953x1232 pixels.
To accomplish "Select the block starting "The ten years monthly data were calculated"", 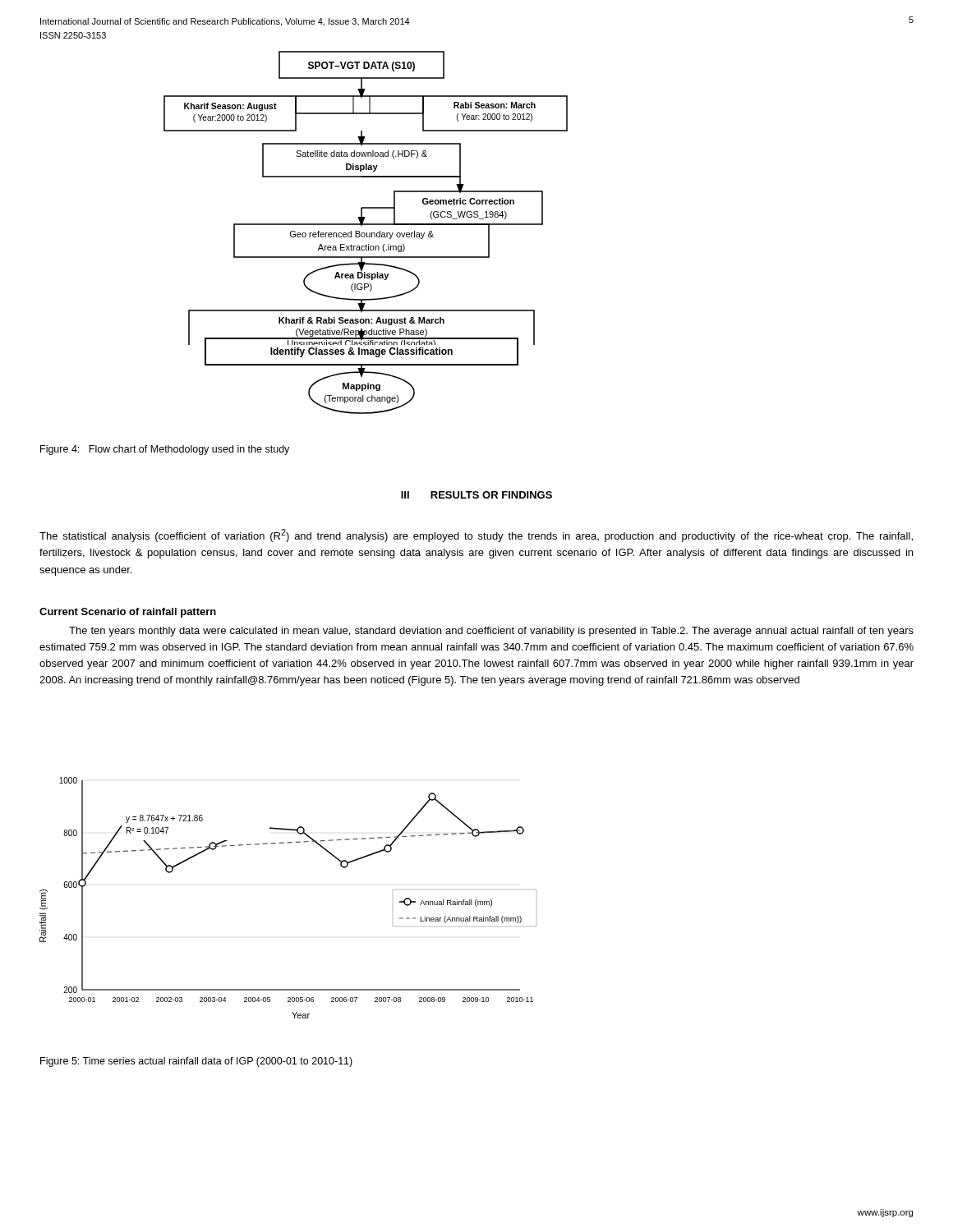I will point(476,655).
